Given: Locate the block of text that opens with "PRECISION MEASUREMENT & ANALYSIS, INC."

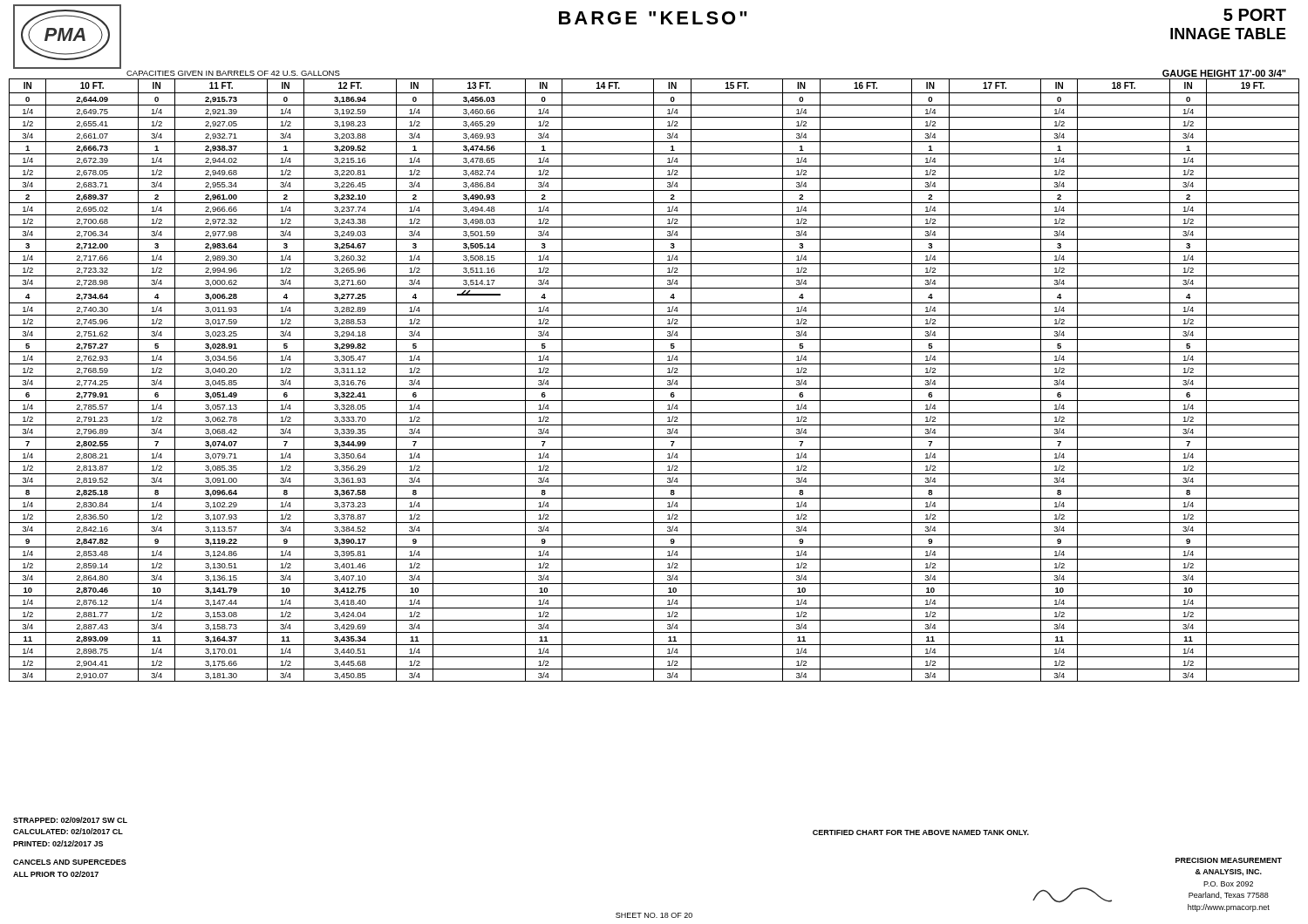Looking at the screenshot, I should coord(1228,883).
